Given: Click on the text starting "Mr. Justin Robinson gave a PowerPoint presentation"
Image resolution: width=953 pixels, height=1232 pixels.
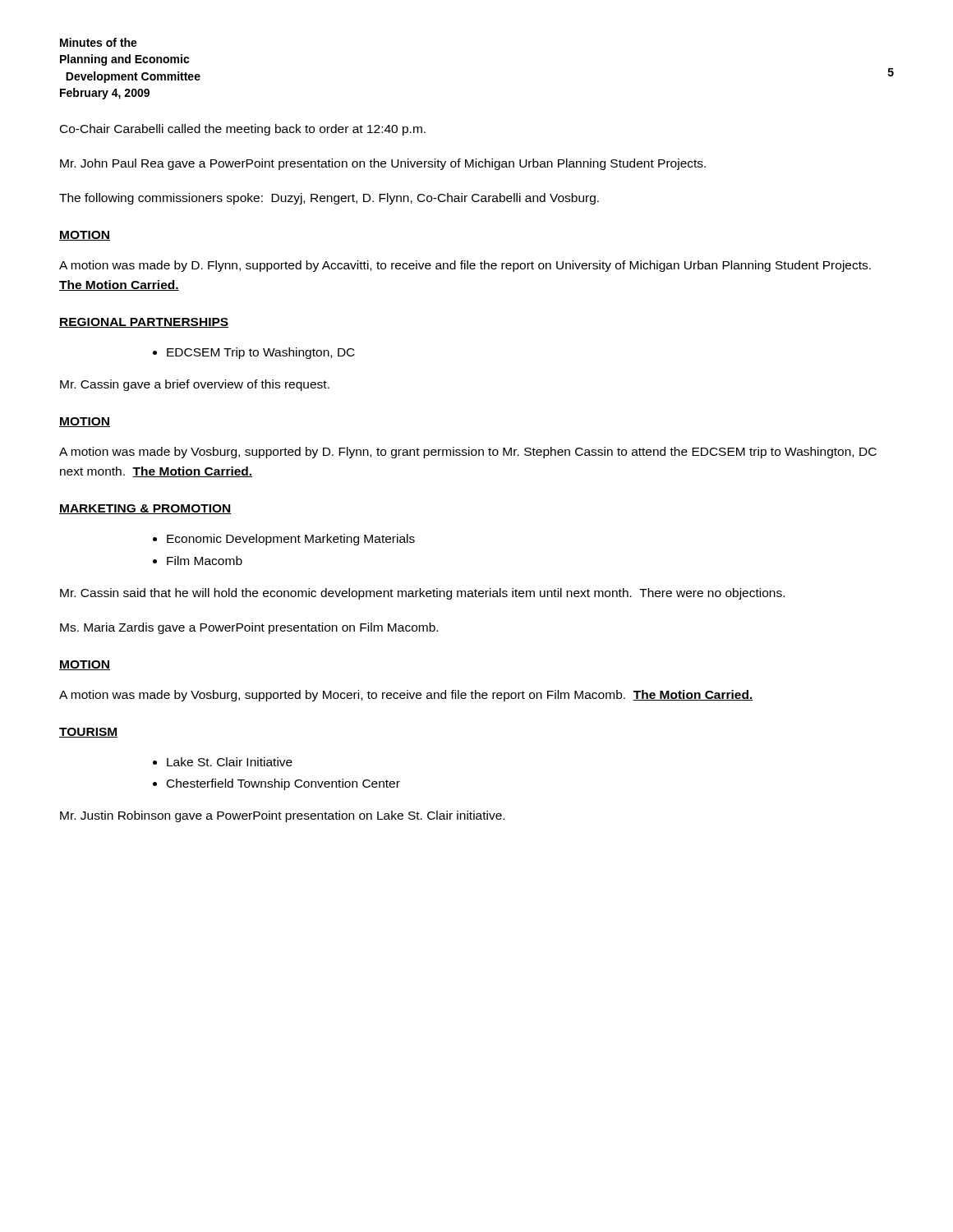Looking at the screenshot, I should click(x=282, y=815).
